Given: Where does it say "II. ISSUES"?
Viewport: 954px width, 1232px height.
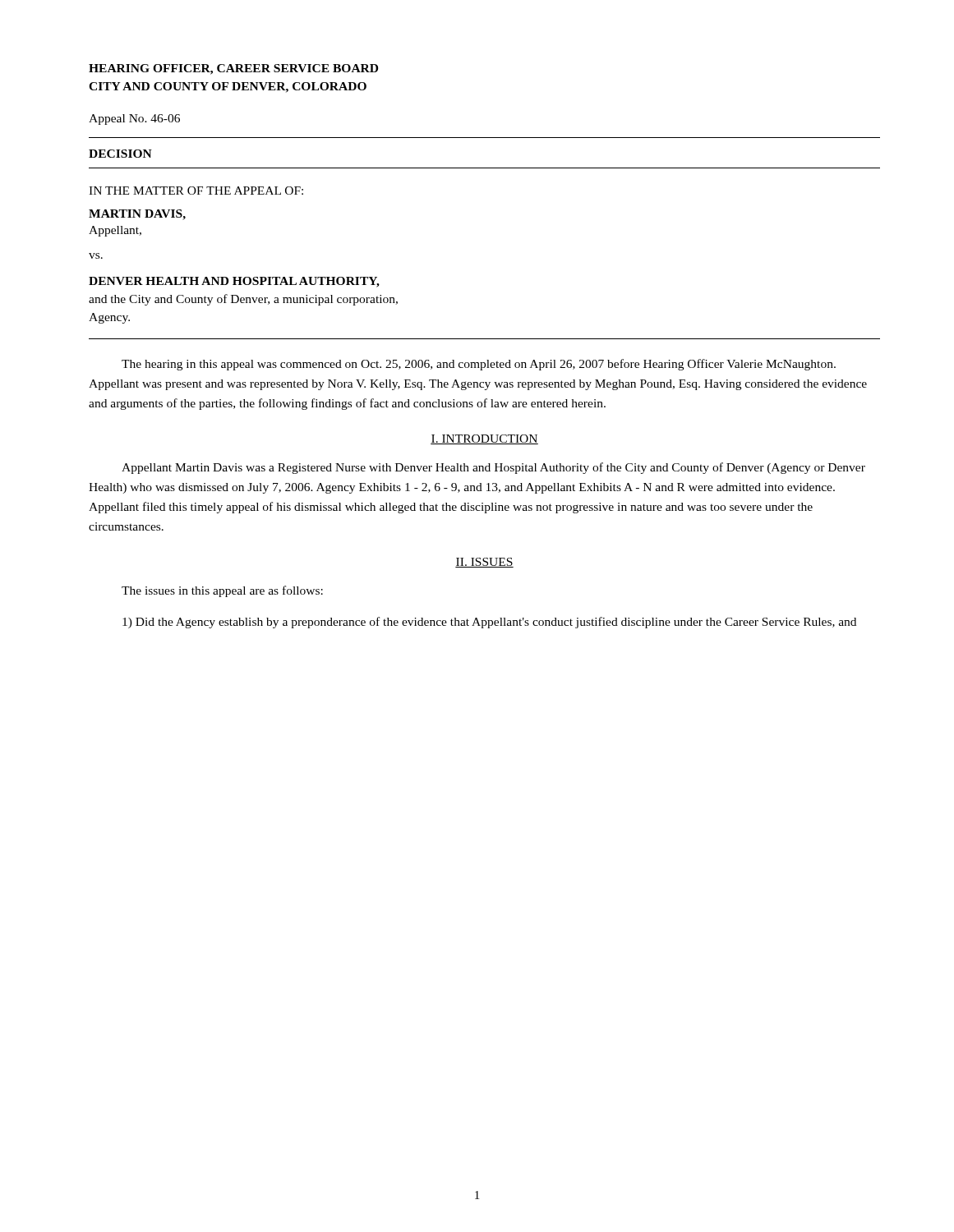Looking at the screenshot, I should point(484,561).
